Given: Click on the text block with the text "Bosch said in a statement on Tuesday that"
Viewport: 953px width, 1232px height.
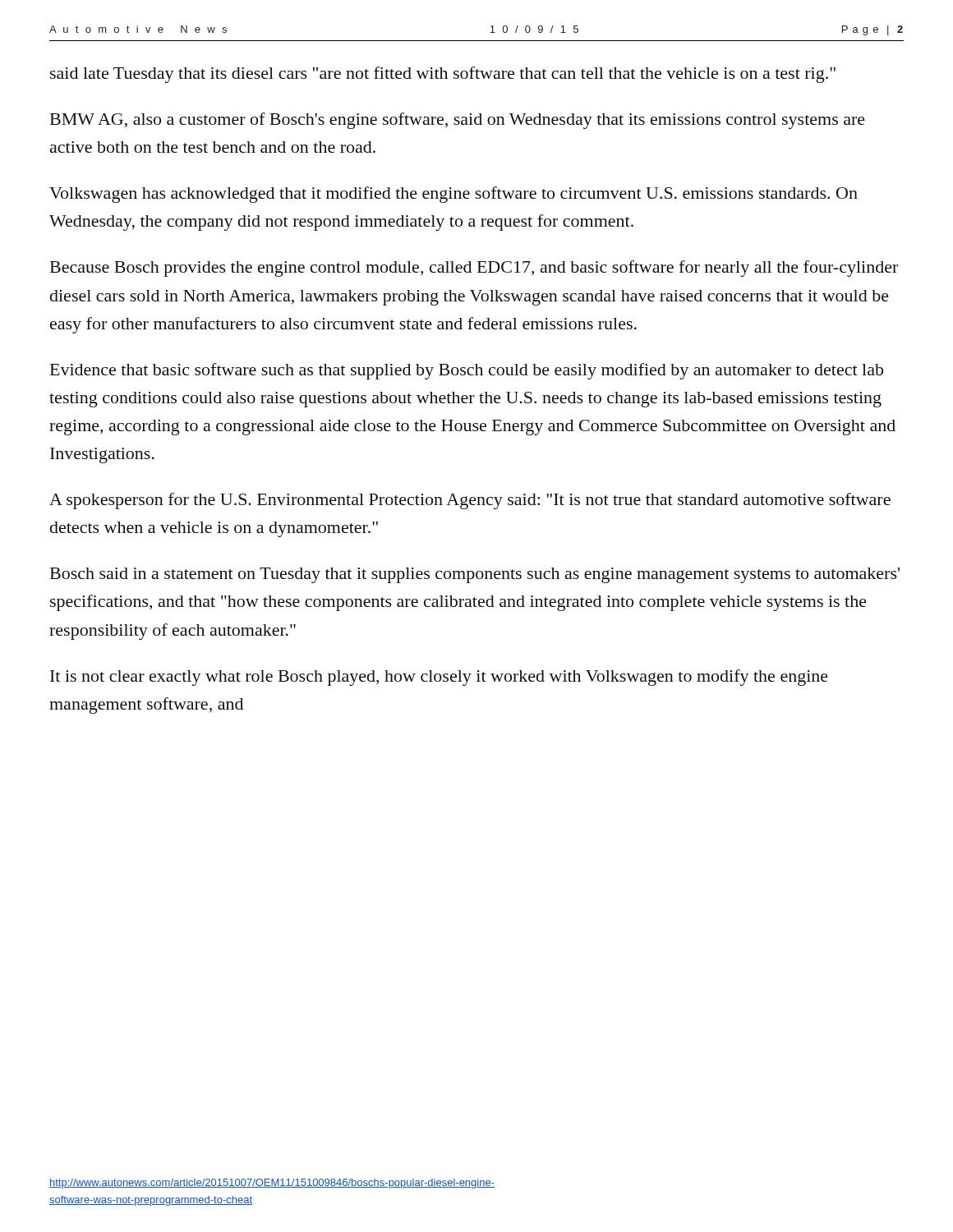Looking at the screenshot, I should (x=475, y=601).
